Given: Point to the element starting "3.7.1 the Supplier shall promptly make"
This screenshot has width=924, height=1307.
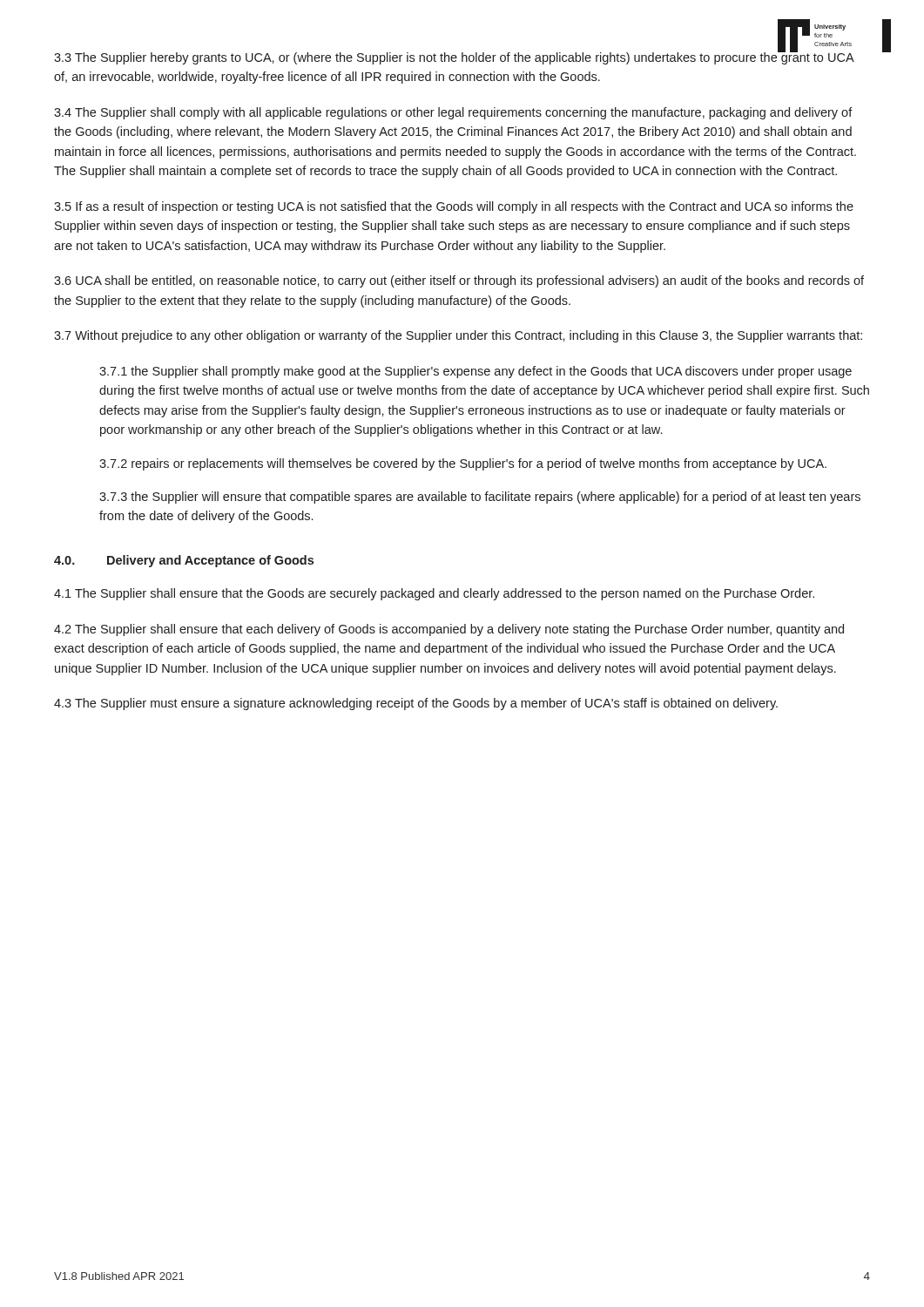Looking at the screenshot, I should 485,400.
